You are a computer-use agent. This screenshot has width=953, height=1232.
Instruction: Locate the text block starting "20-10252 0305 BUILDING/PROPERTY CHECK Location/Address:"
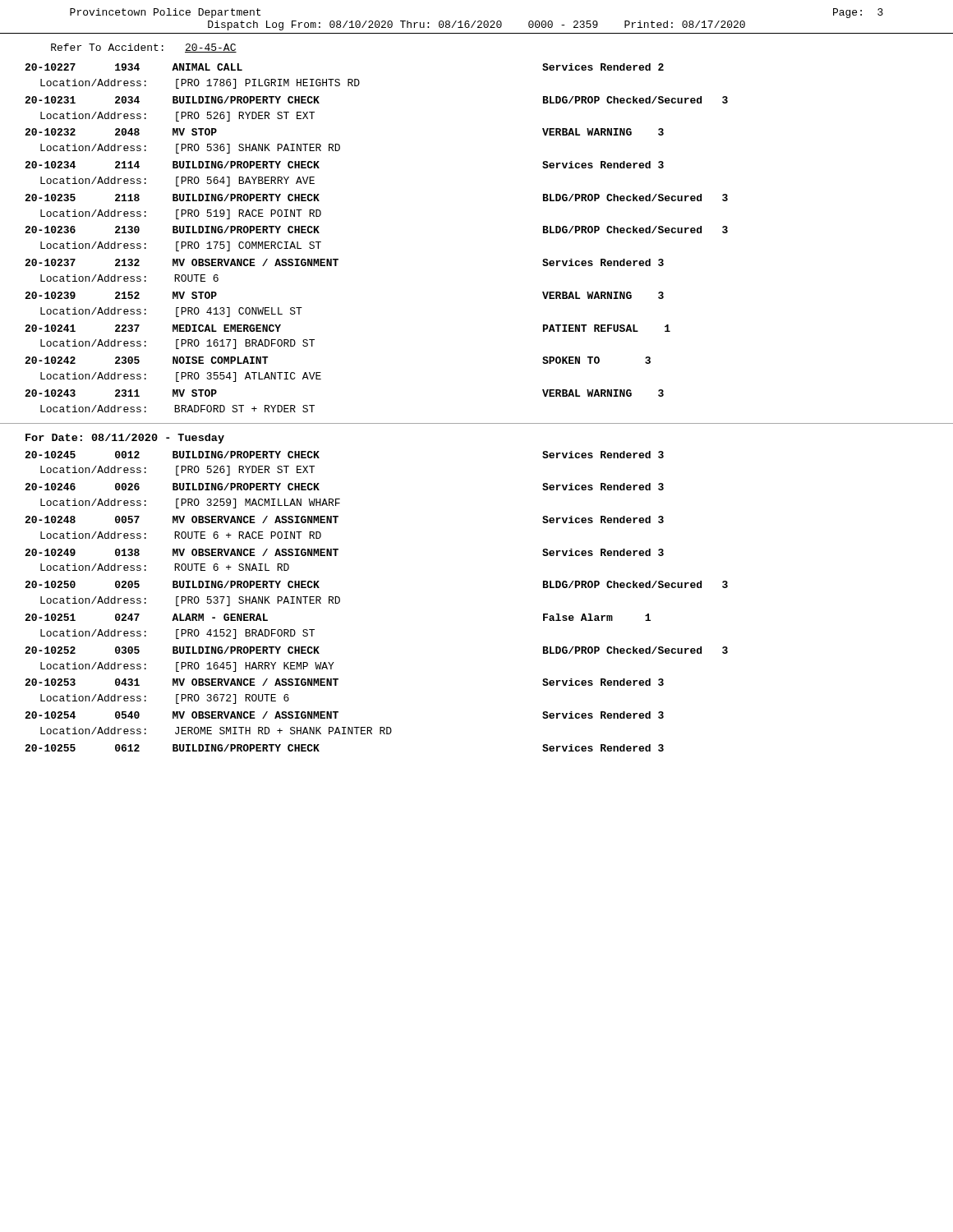point(47,650)
